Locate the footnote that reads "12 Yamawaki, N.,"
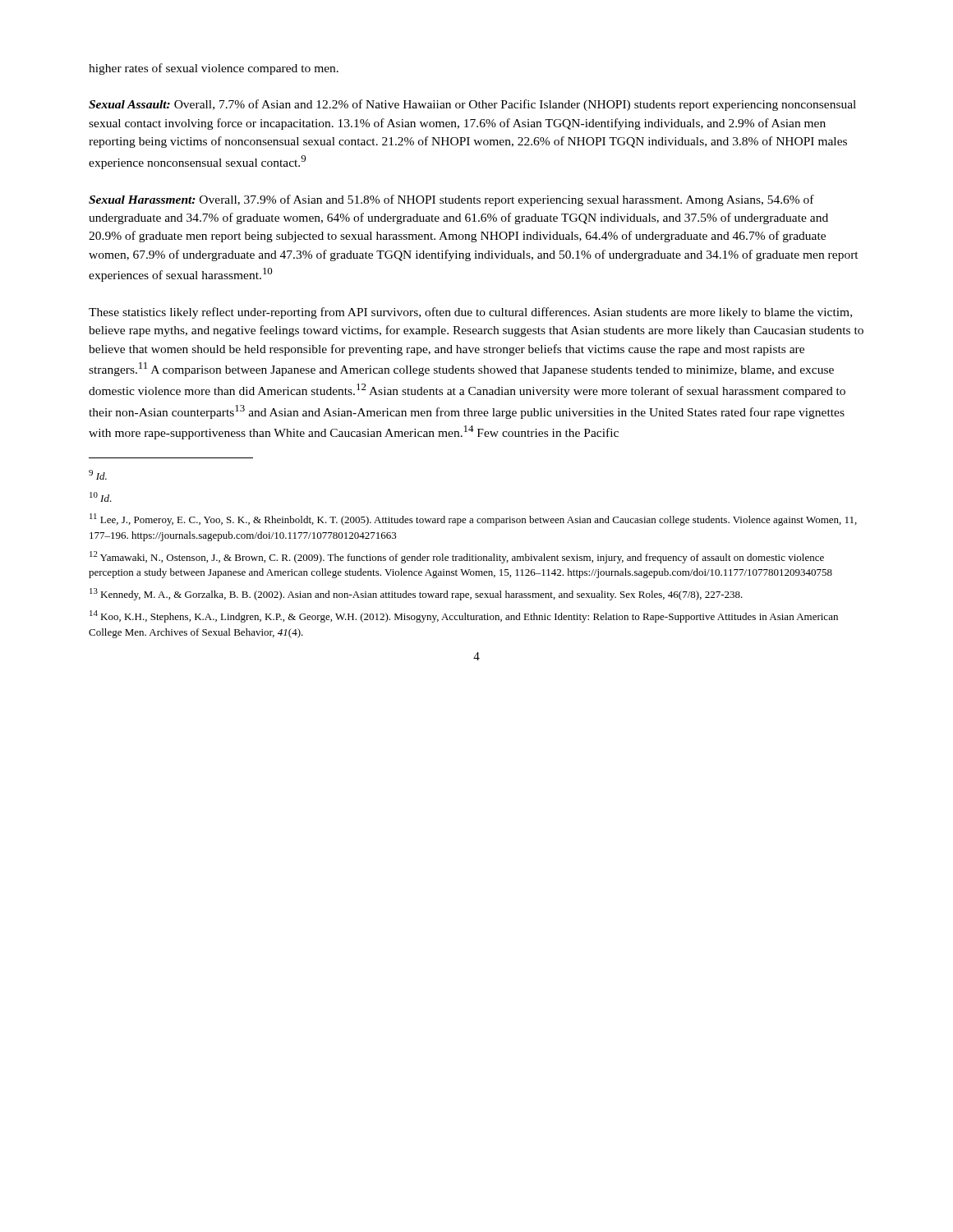 [460, 564]
